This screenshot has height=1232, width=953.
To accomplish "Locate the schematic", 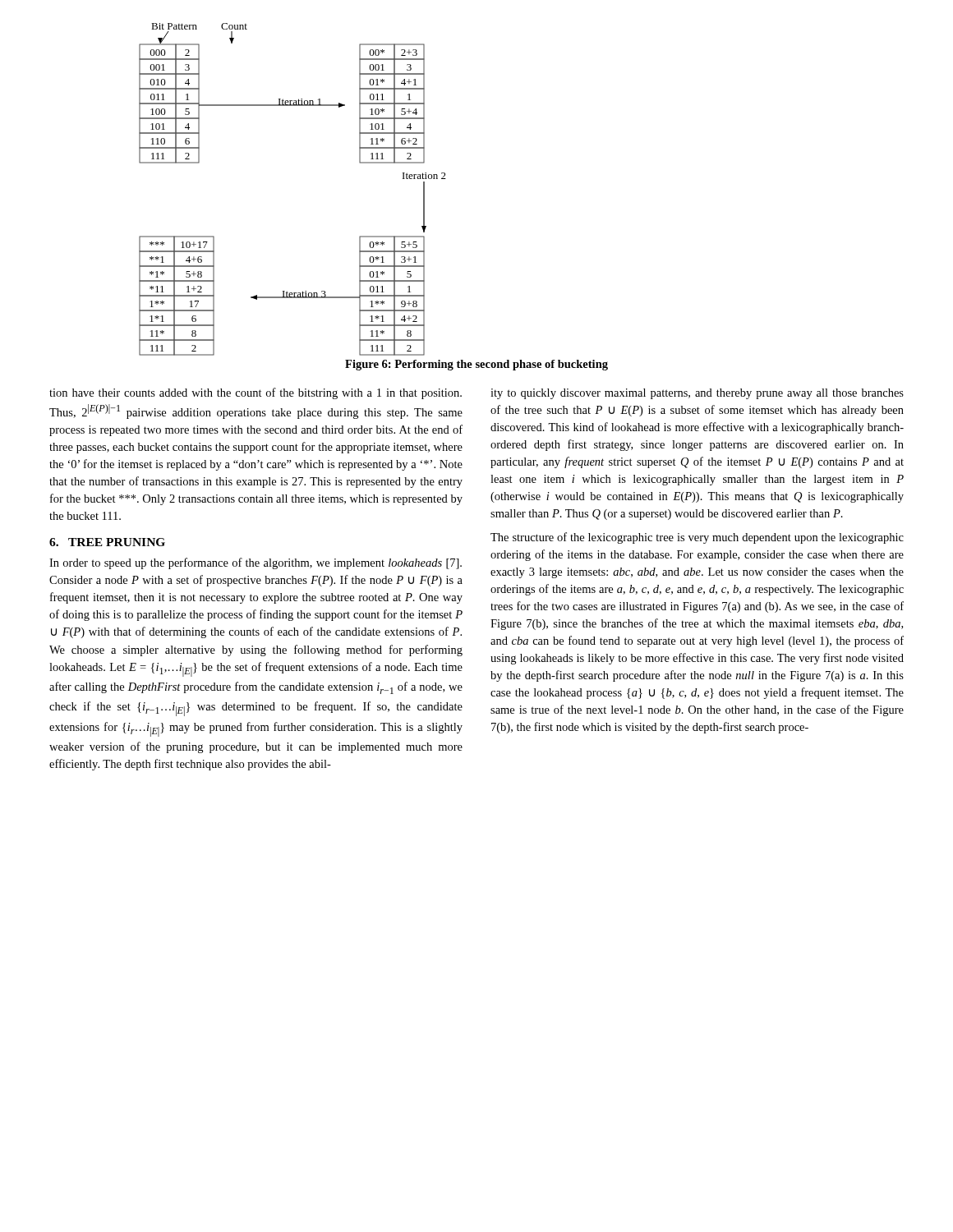I will 476,185.
